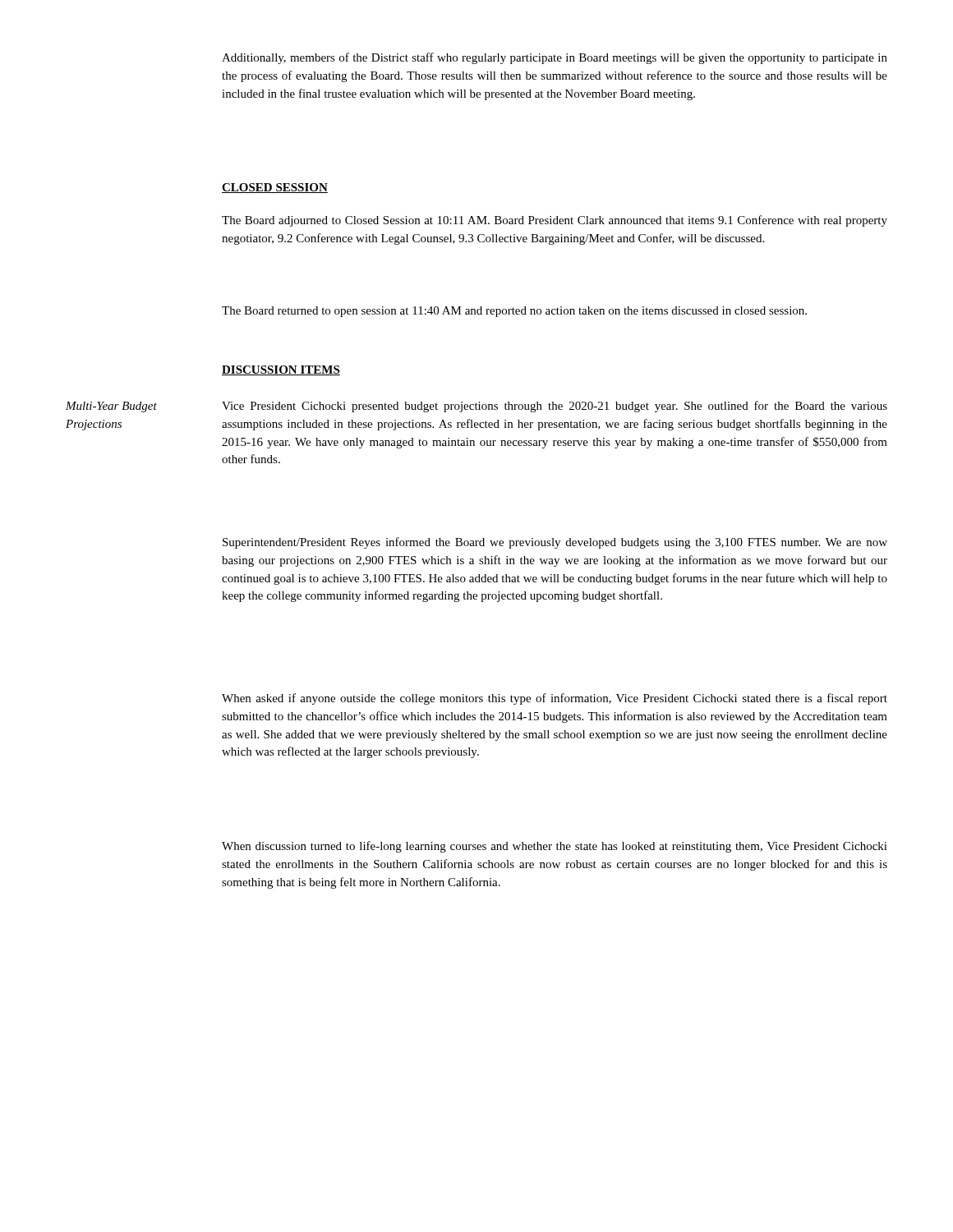The image size is (953, 1232).
Task: Find the section header containing "CLOSED SESSION"
Action: click(x=275, y=187)
